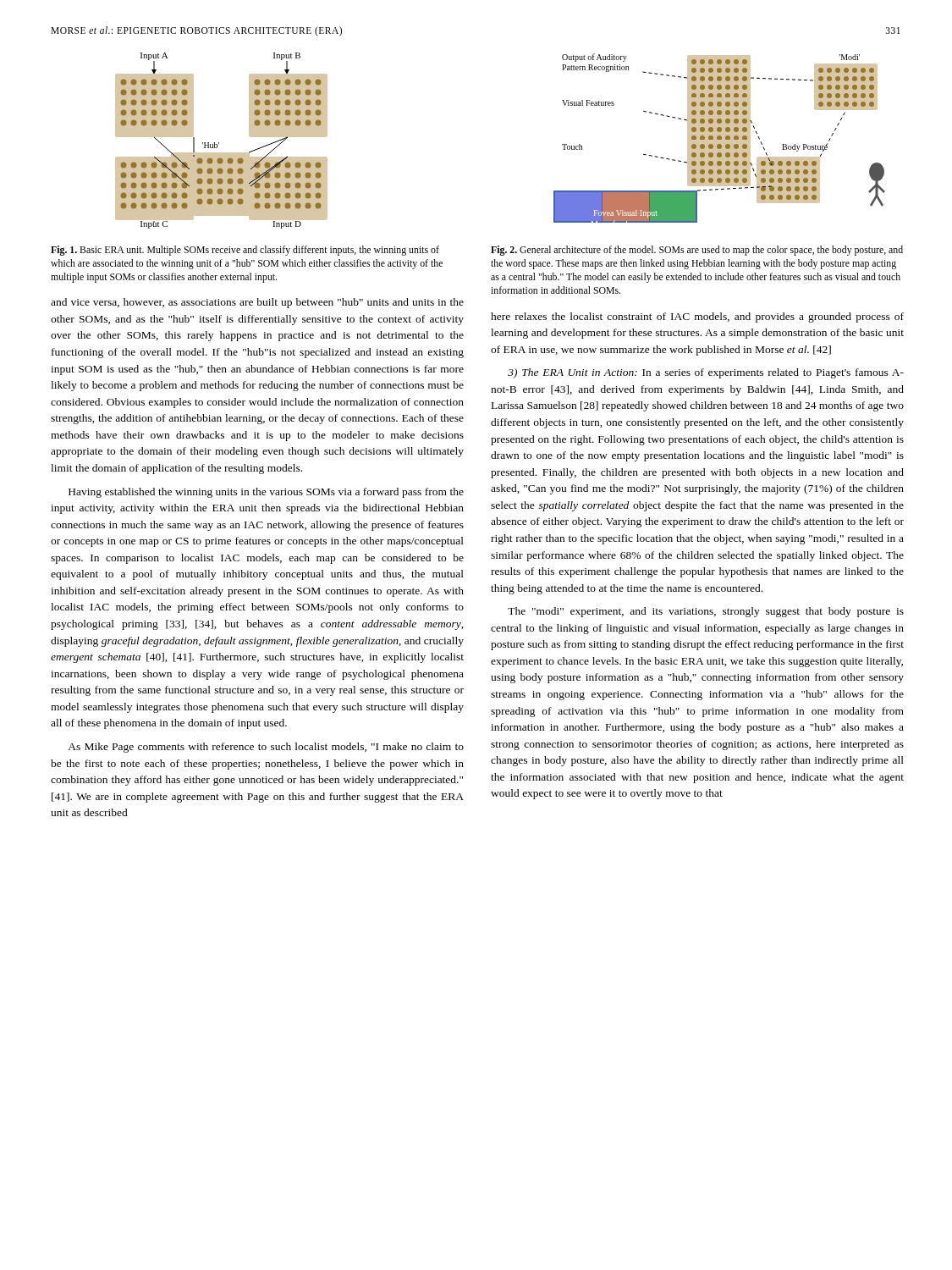
Task: Select the text block that says "Having established the"
Action: (257, 607)
